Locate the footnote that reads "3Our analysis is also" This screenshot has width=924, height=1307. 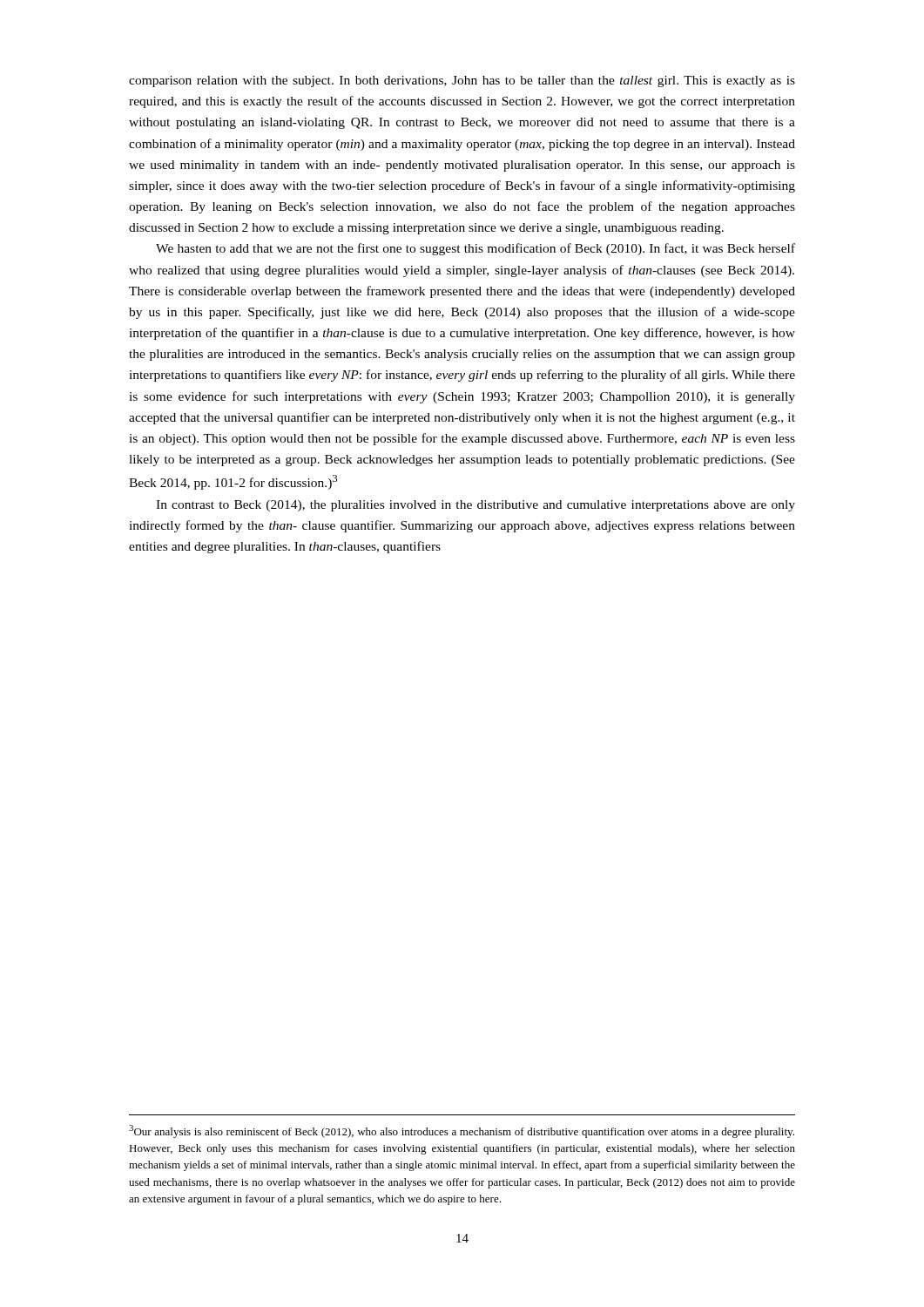(x=462, y=1163)
